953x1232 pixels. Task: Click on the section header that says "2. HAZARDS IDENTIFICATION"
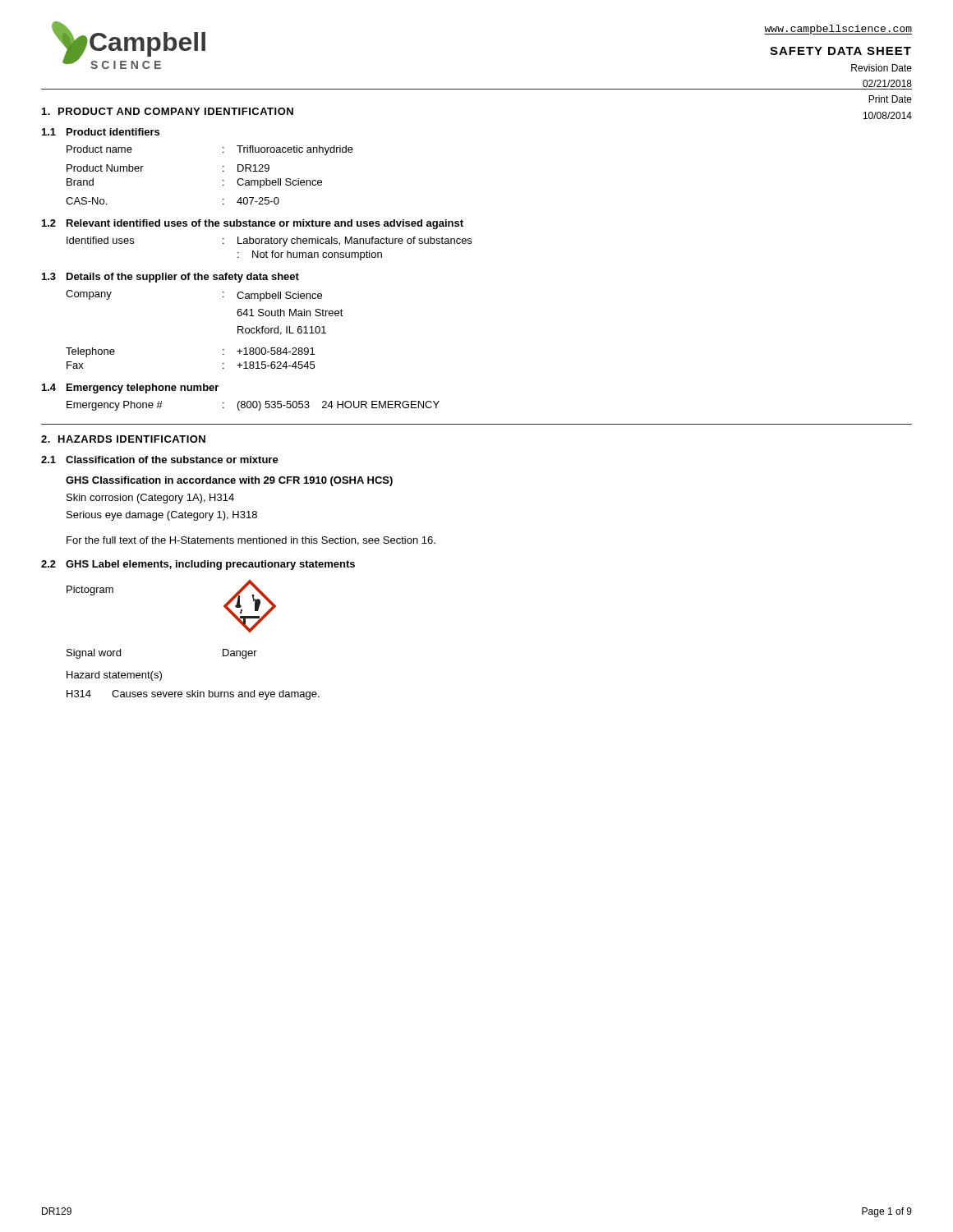click(x=124, y=439)
